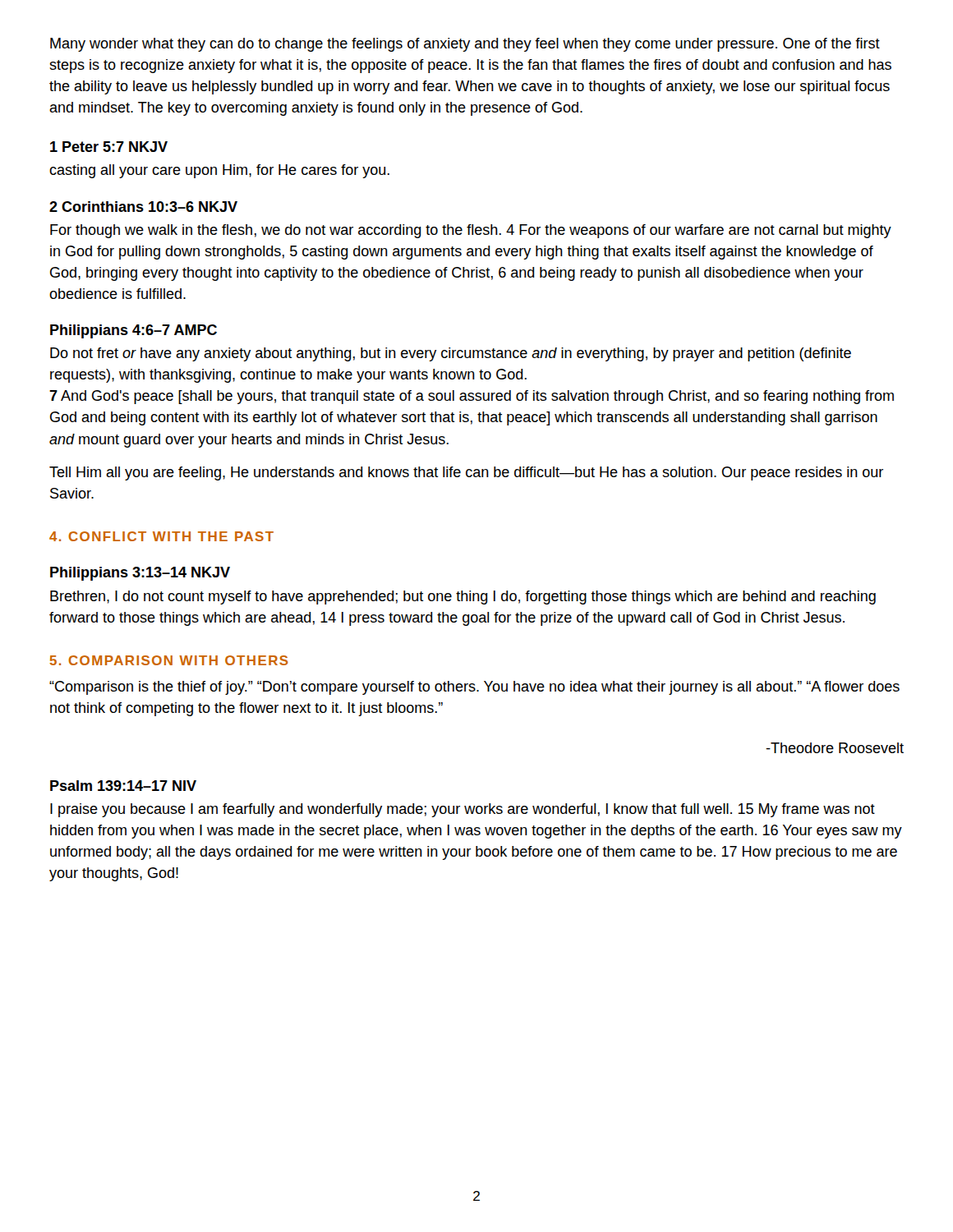Where is the passage that starts "Do not fret"?
This screenshot has width=953, height=1232.
point(472,396)
